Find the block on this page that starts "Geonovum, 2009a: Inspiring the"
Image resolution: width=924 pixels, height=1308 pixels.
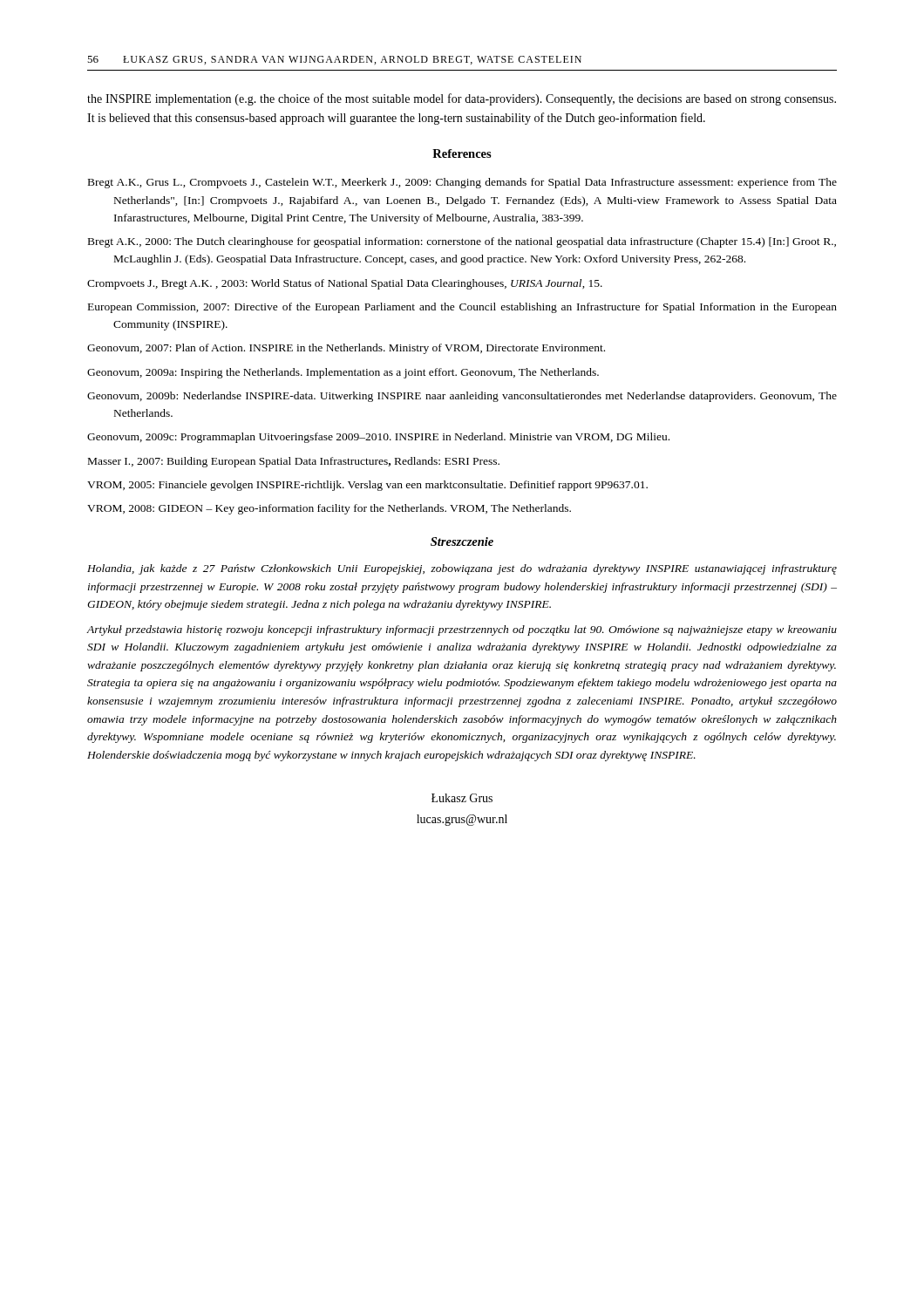[x=343, y=372]
